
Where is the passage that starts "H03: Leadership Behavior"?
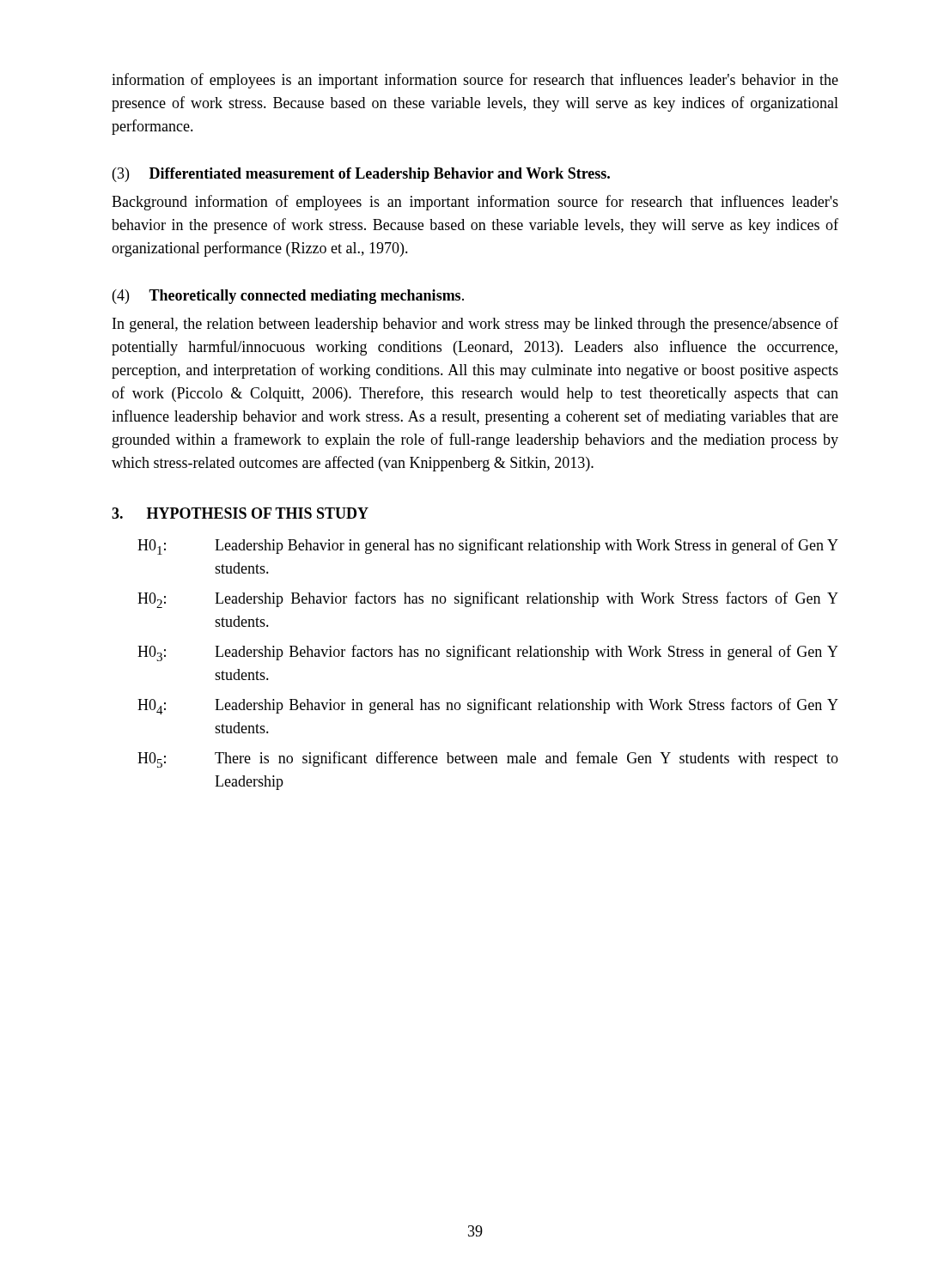[x=475, y=664]
